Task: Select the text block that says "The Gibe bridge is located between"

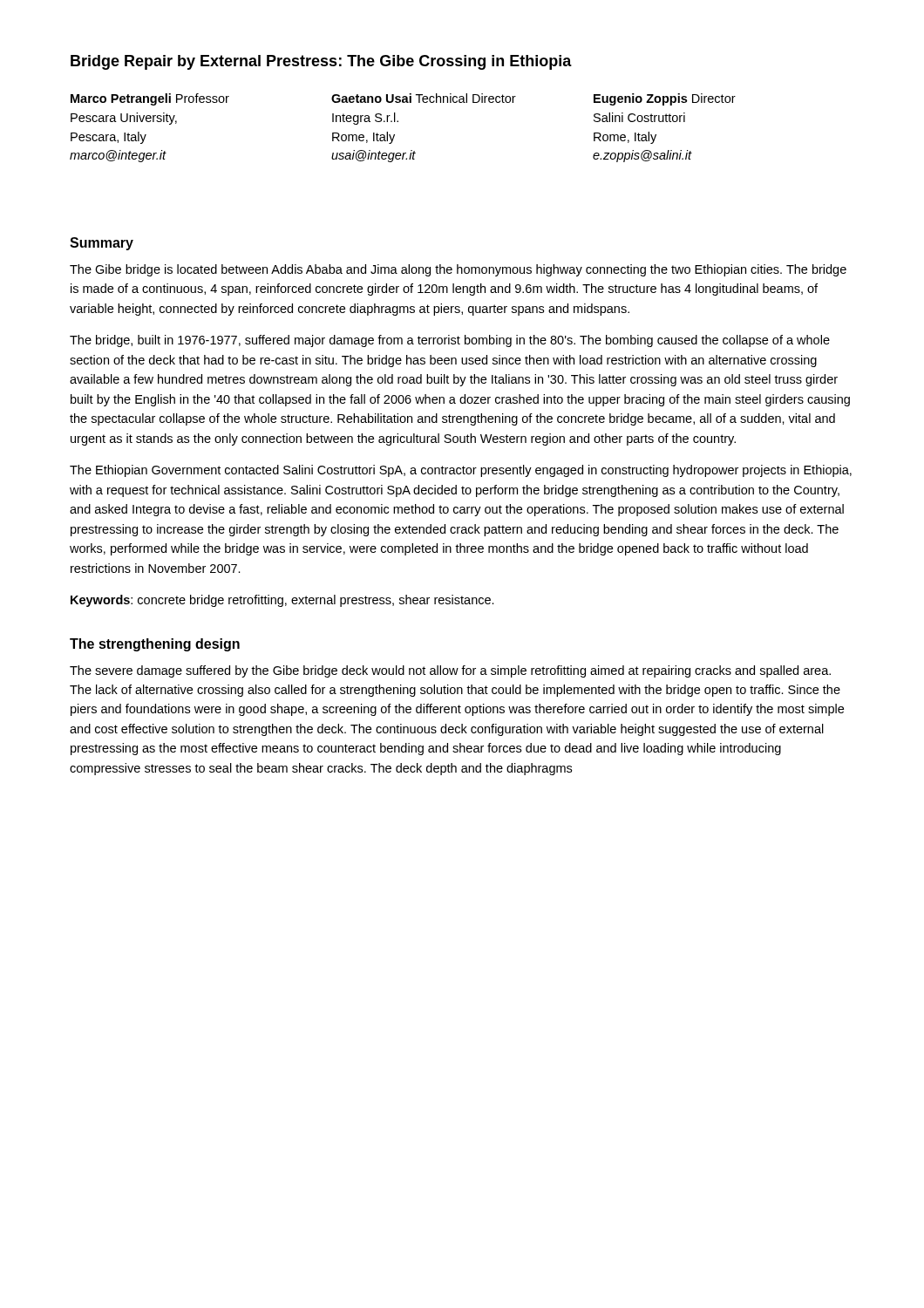Action: pyautogui.click(x=458, y=289)
